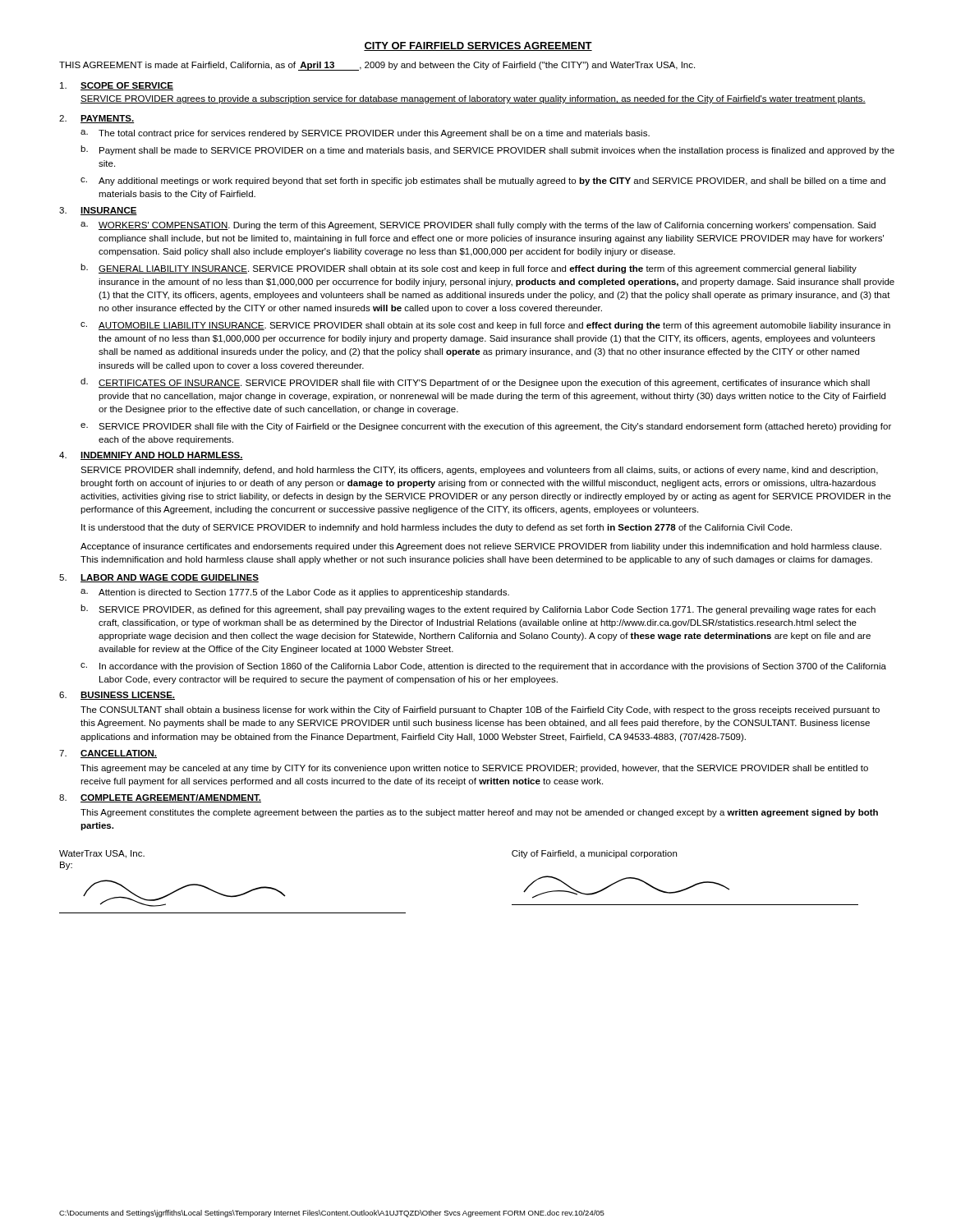Find the region starting "a. The total contract price for"
956x1232 pixels.
coord(365,133)
